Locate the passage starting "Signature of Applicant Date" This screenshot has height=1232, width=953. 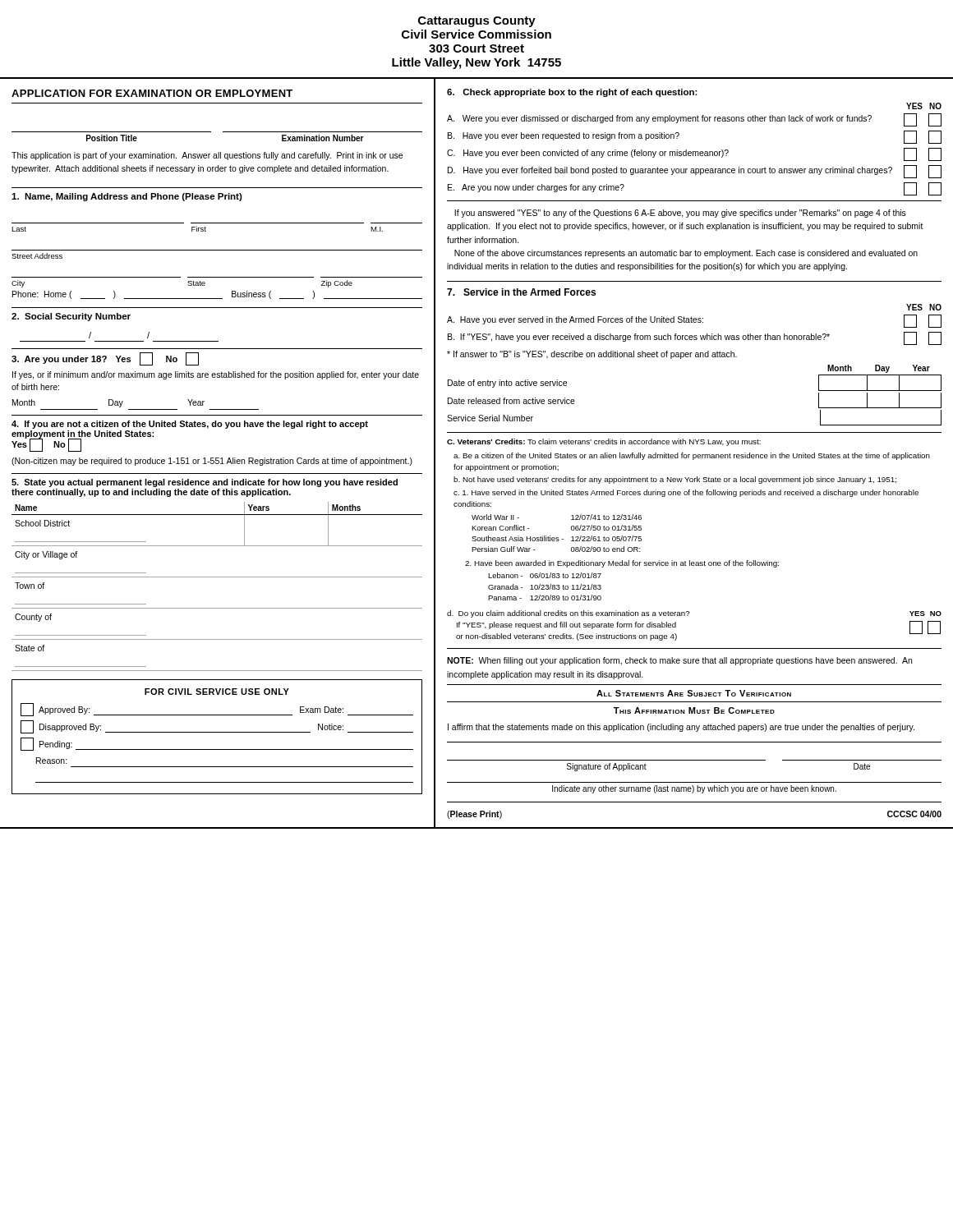point(694,757)
